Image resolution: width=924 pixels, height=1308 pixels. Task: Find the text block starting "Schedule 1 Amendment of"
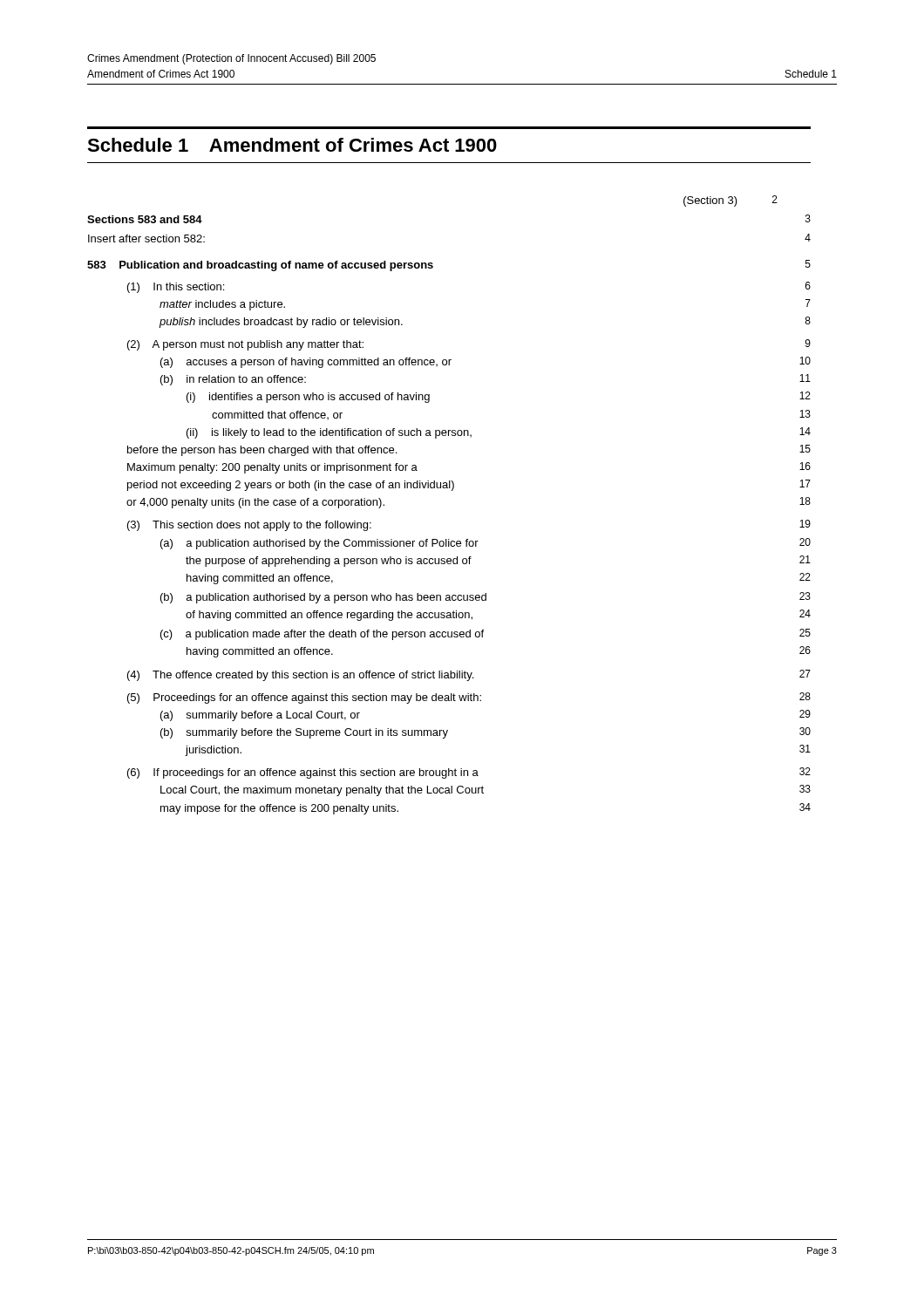[x=292, y=145]
